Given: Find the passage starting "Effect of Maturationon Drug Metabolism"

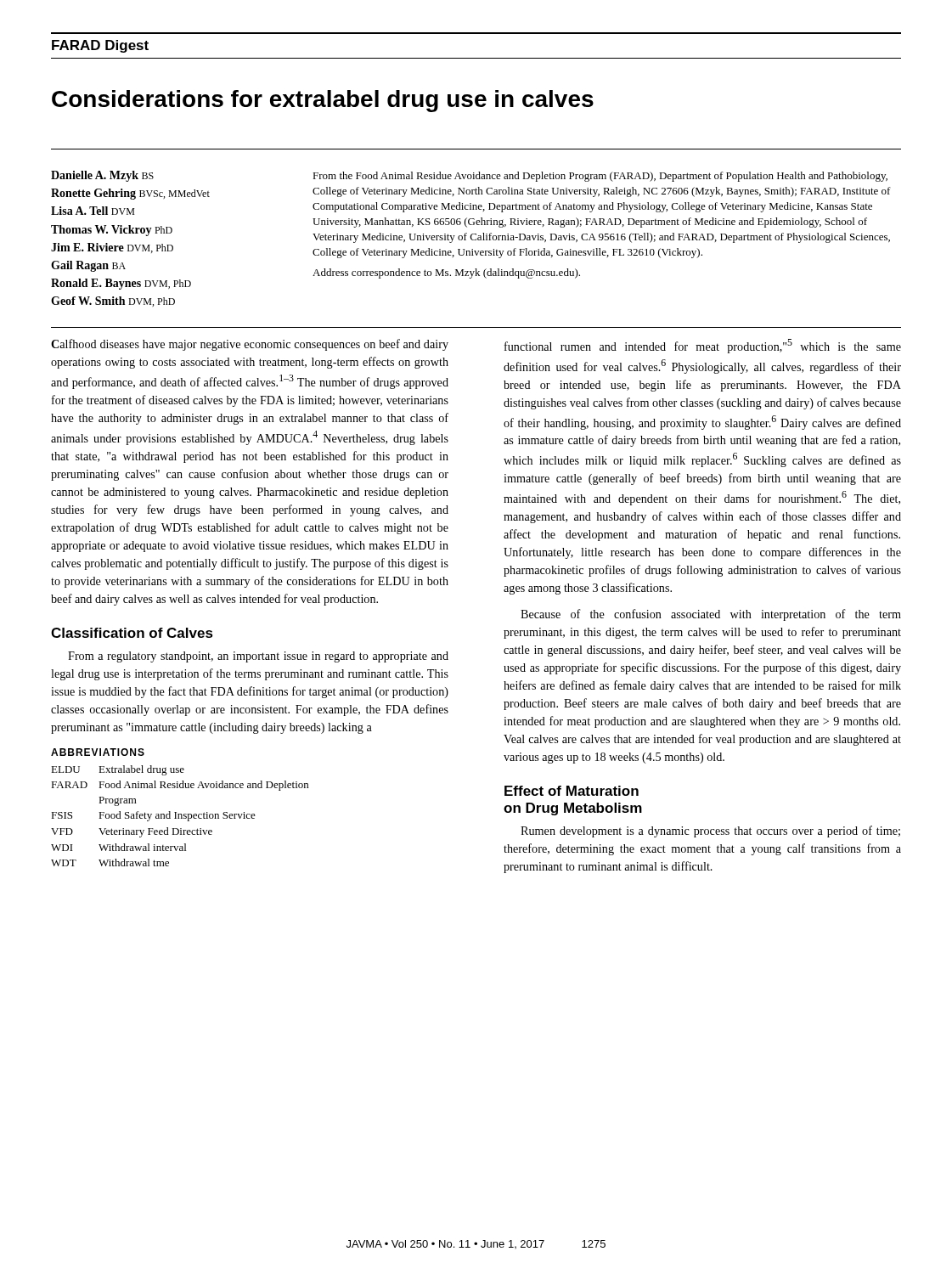Looking at the screenshot, I should (573, 800).
